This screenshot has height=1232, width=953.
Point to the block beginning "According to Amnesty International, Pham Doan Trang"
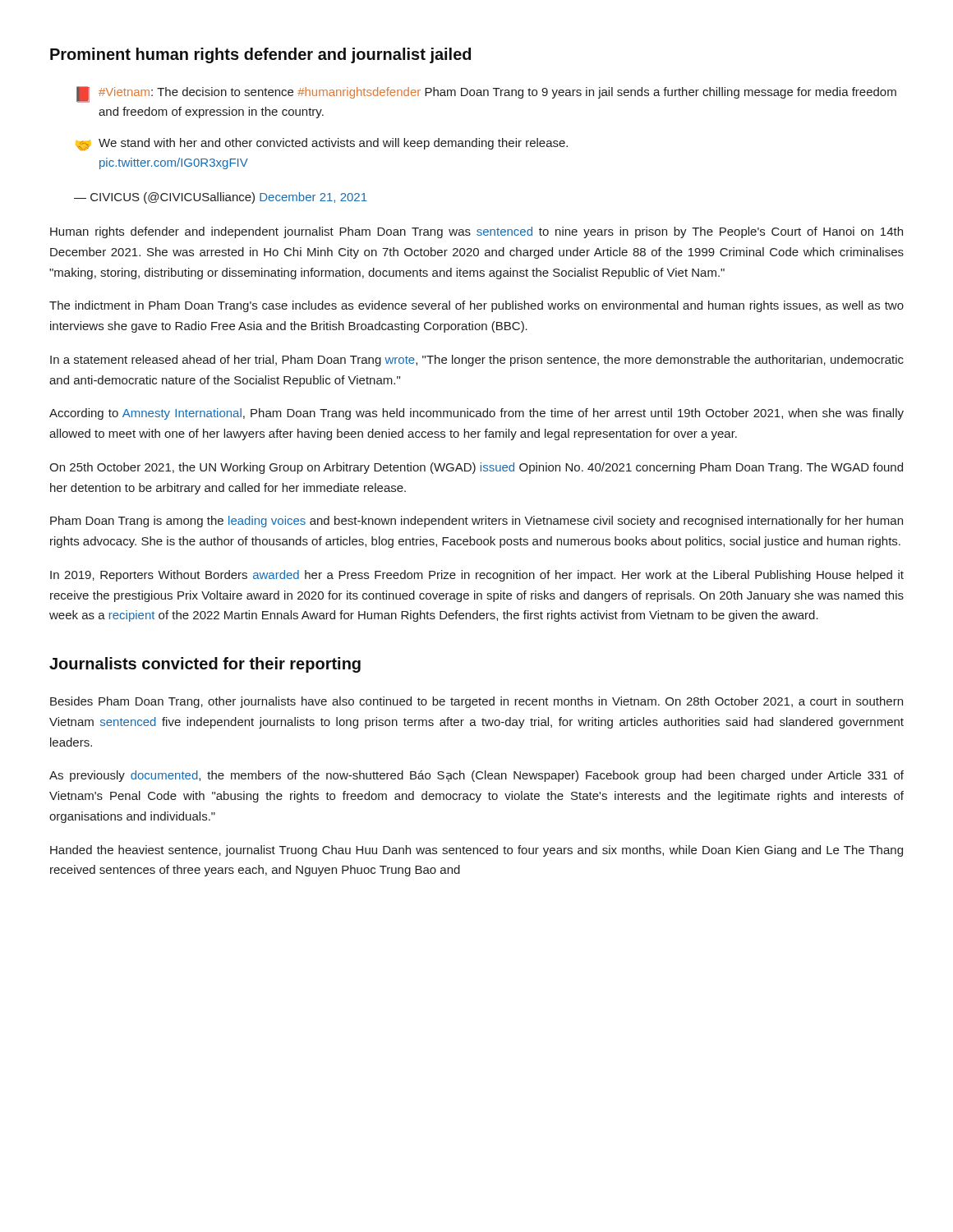(x=476, y=423)
